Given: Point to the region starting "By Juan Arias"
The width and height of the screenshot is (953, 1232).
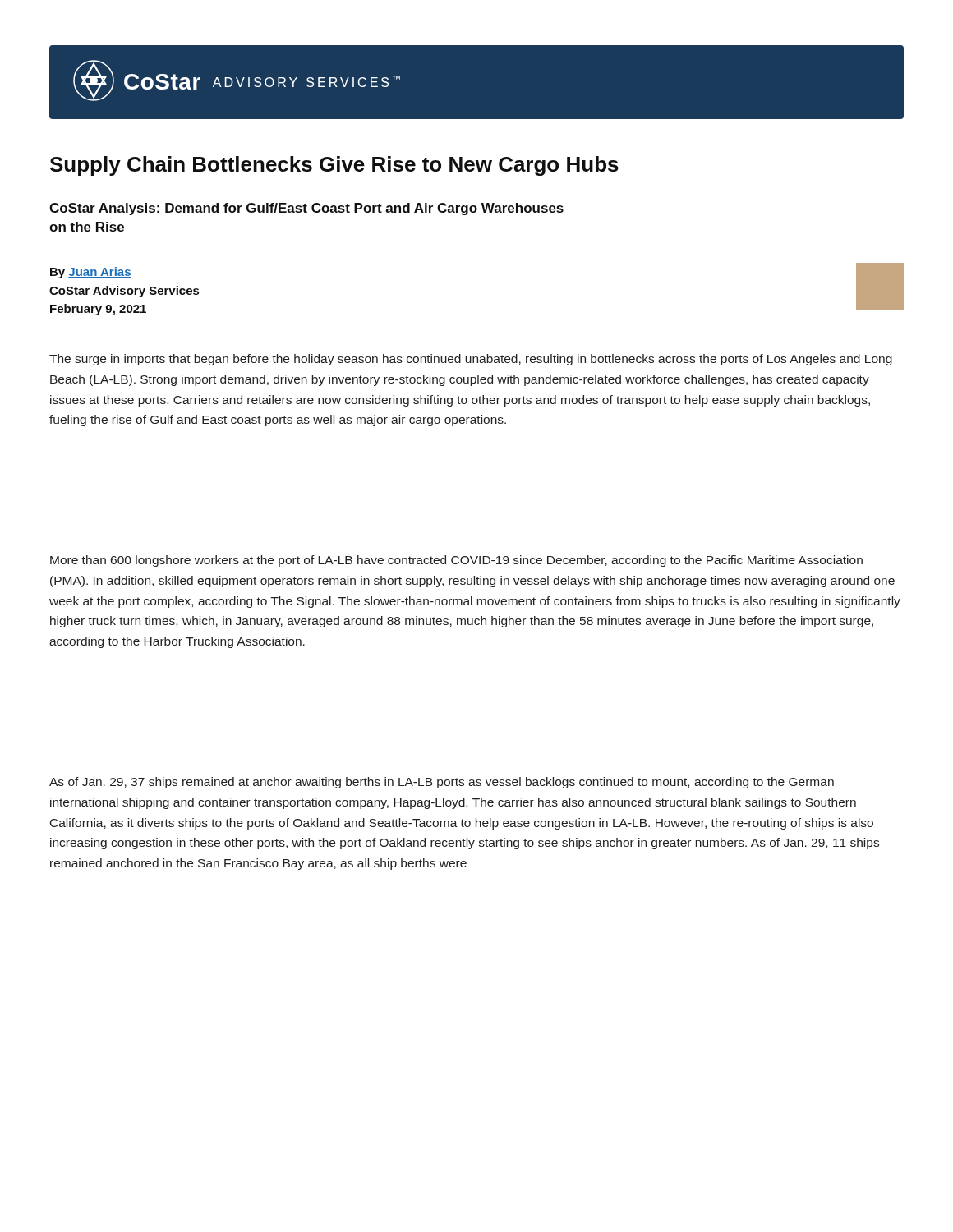Looking at the screenshot, I should [124, 290].
